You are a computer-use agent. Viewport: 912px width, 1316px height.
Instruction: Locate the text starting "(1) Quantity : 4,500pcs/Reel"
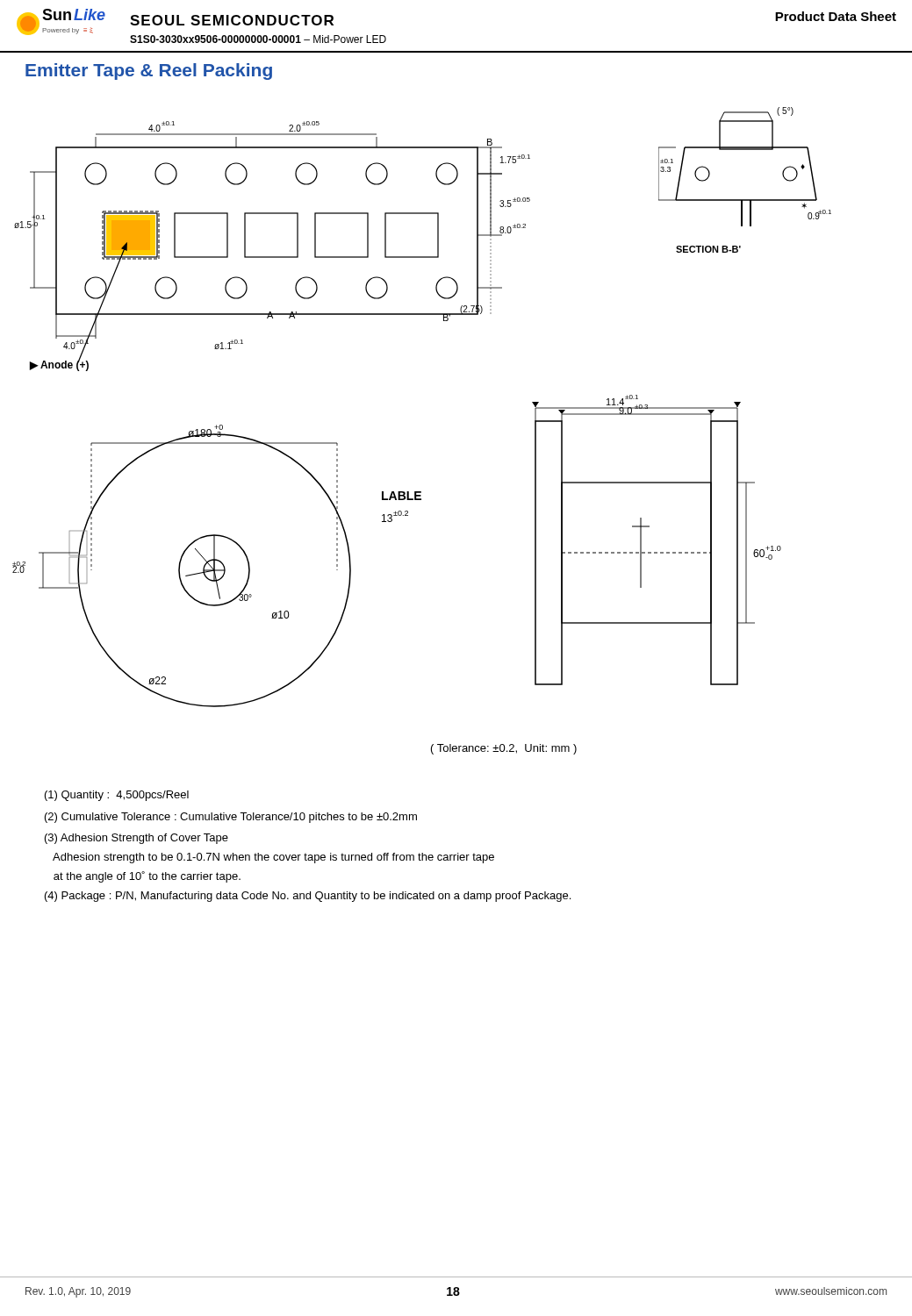[x=117, y=794]
